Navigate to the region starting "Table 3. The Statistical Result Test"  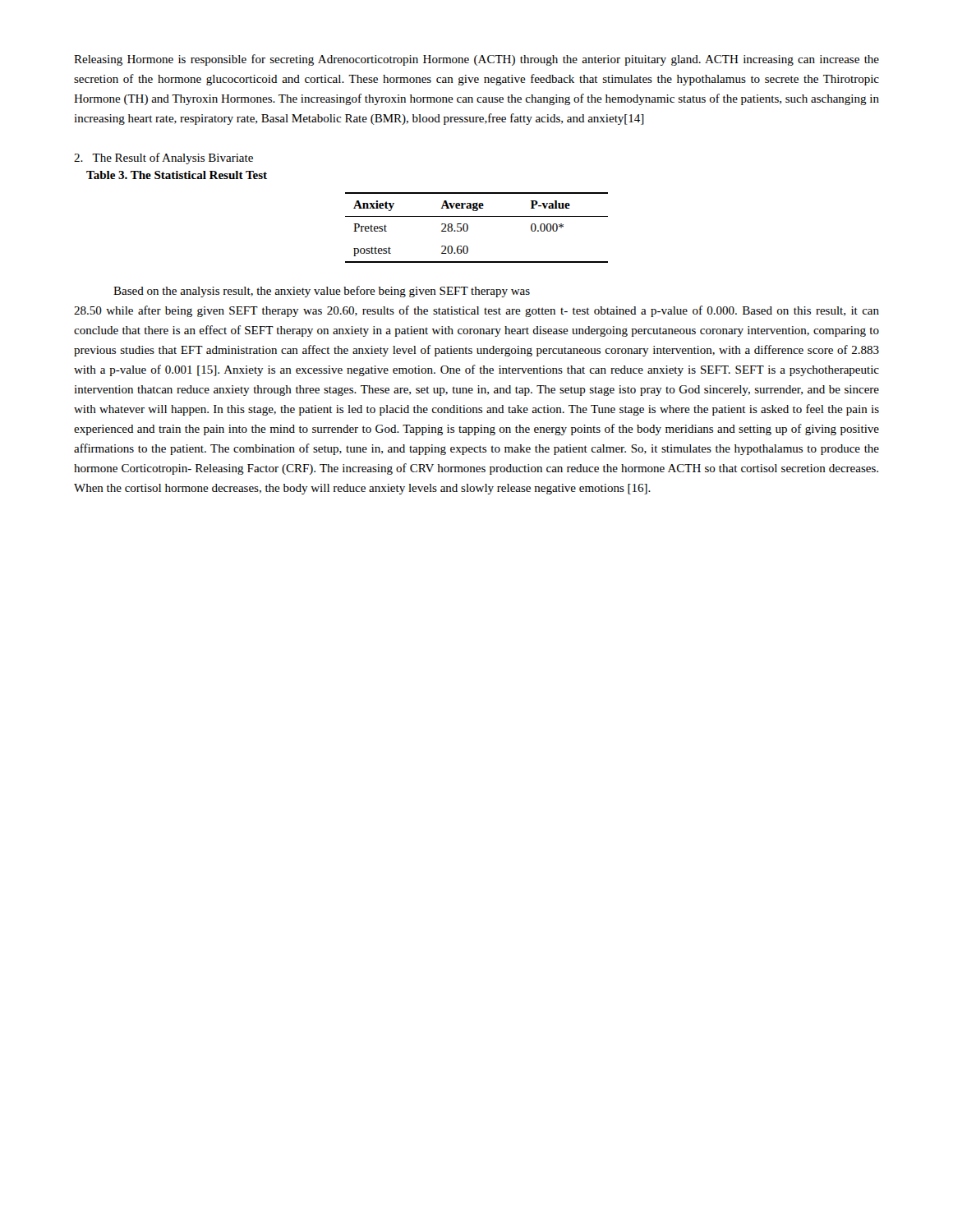tap(170, 175)
